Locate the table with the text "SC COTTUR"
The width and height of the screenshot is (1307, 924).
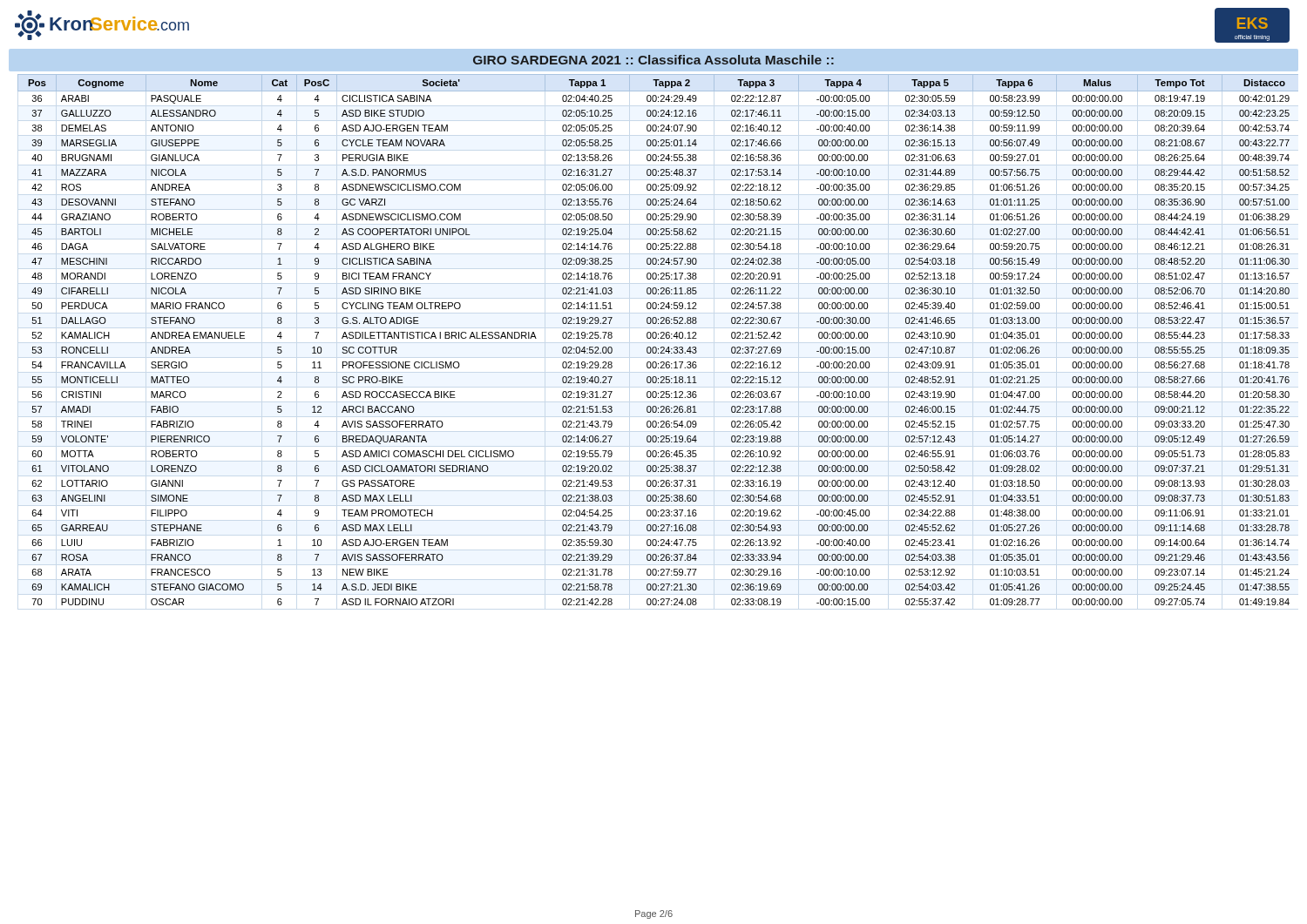(x=654, y=342)
